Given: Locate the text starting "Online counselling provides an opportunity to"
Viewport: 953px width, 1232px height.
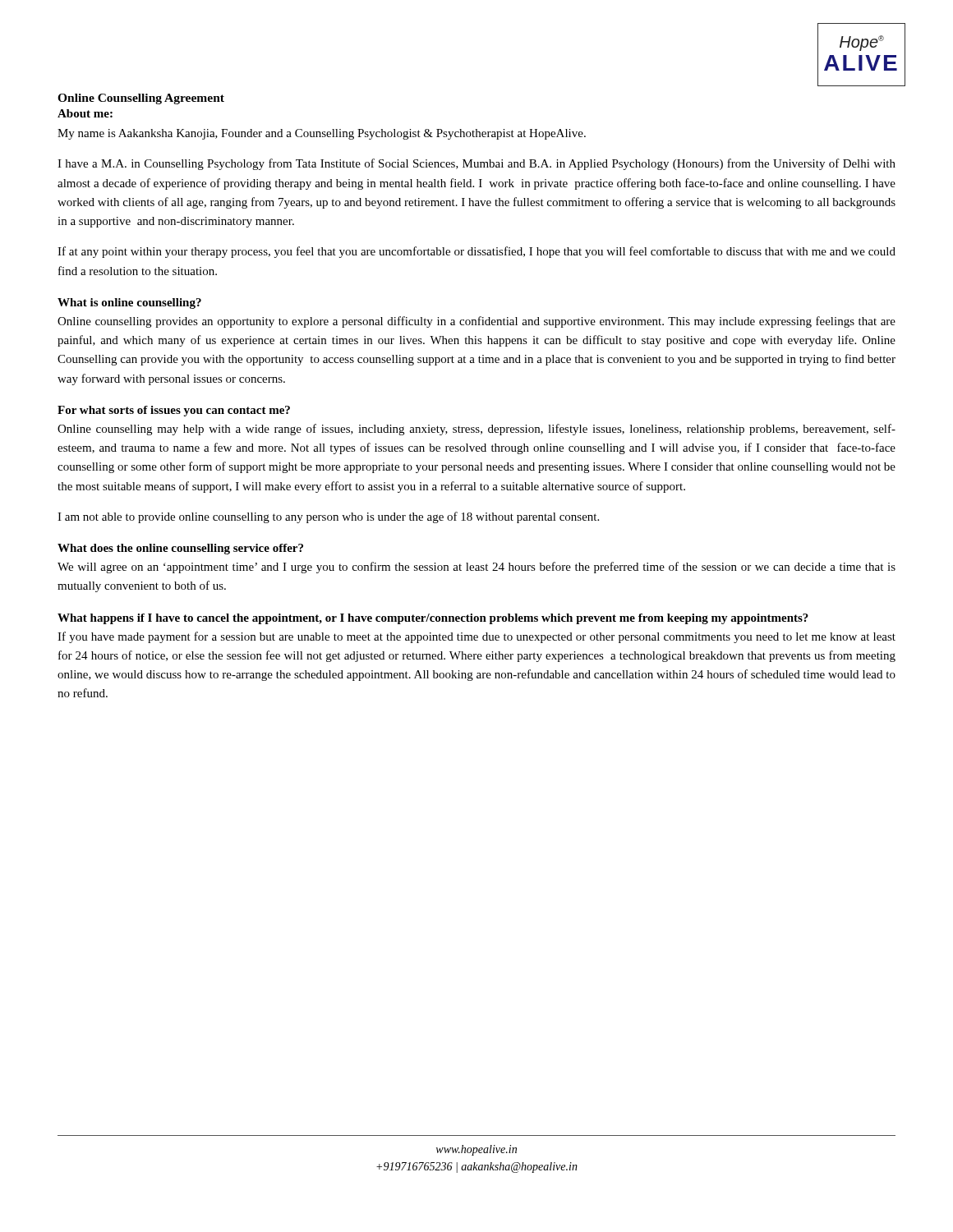Looking at the screenshot, I should click(x=476, y=350).
